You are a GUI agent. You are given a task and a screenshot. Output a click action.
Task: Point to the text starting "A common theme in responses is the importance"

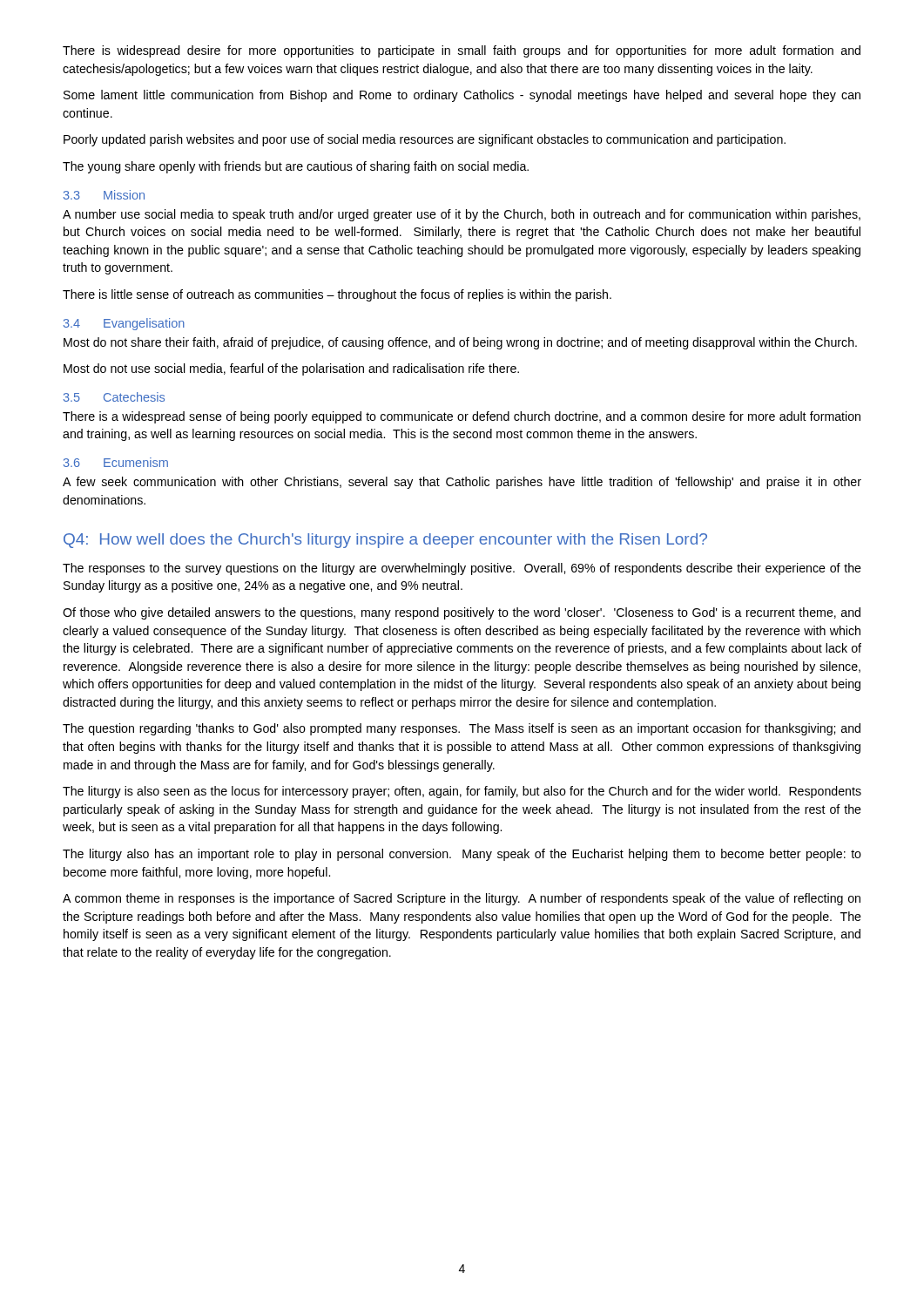[x=462, y=926]
